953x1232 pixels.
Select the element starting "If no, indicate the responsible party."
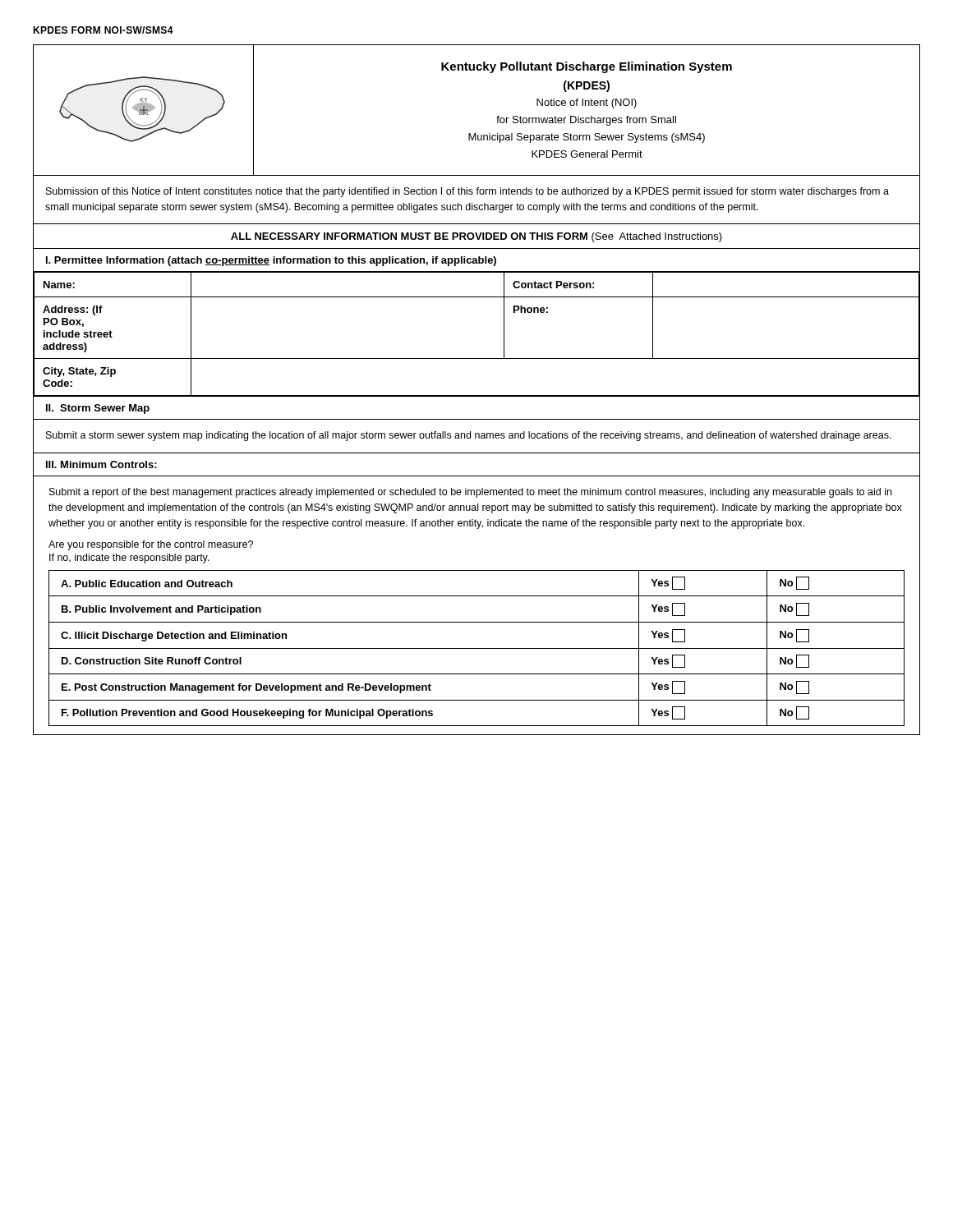(x=129, y=558)
